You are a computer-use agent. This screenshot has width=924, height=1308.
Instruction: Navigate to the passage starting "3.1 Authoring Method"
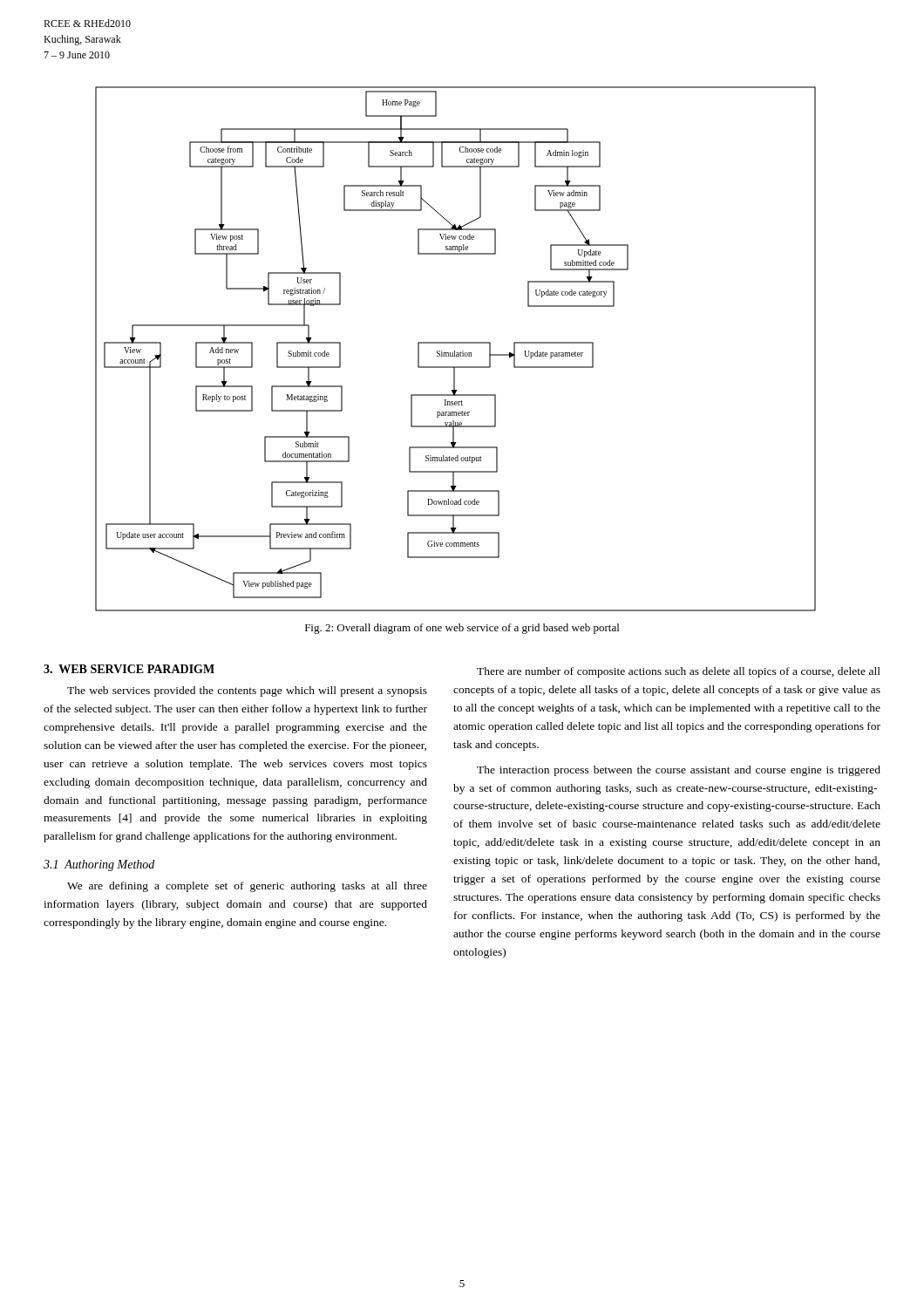99,865
